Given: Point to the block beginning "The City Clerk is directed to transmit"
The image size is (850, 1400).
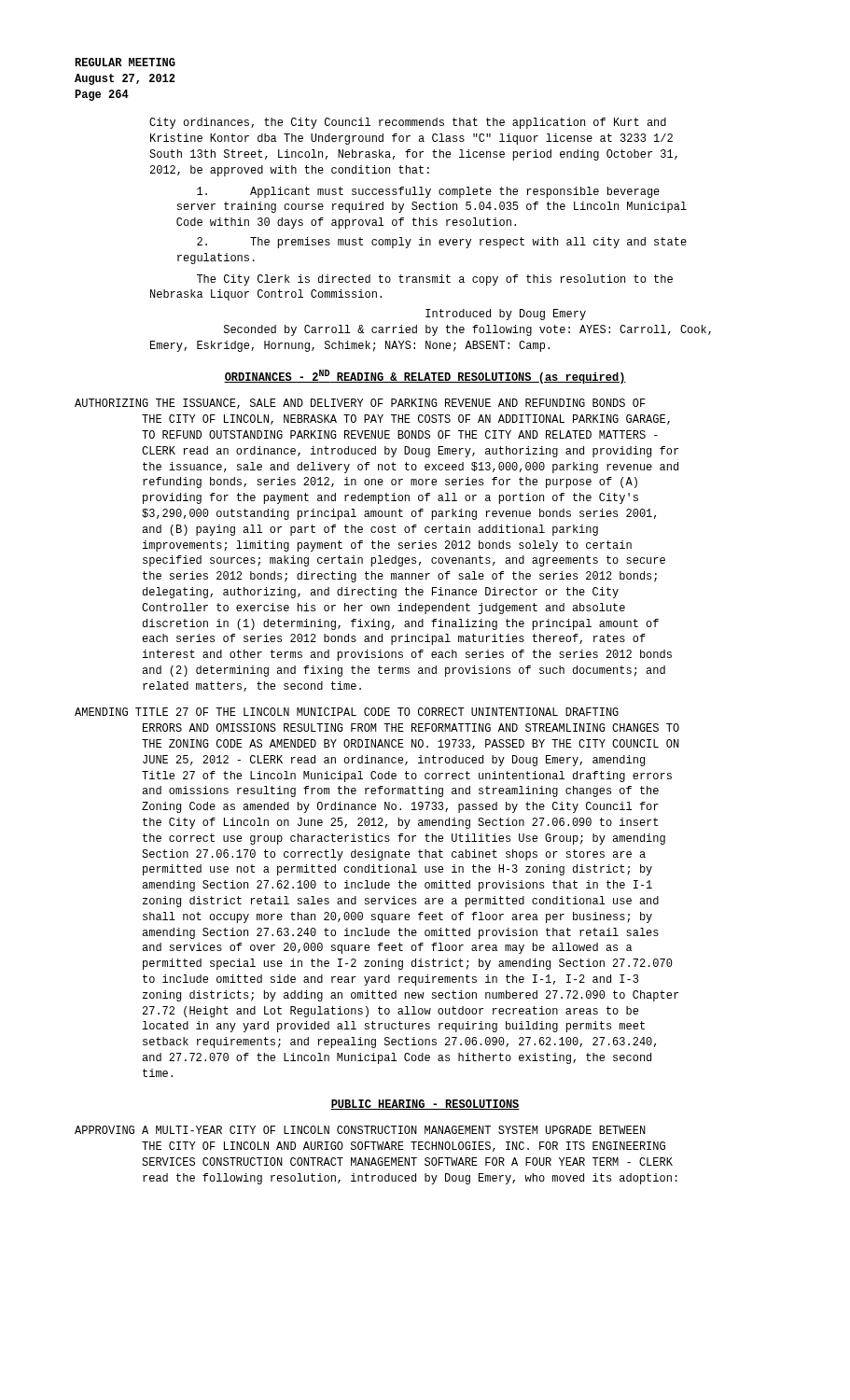Looking at the screenshot, I should coord(411,287).
